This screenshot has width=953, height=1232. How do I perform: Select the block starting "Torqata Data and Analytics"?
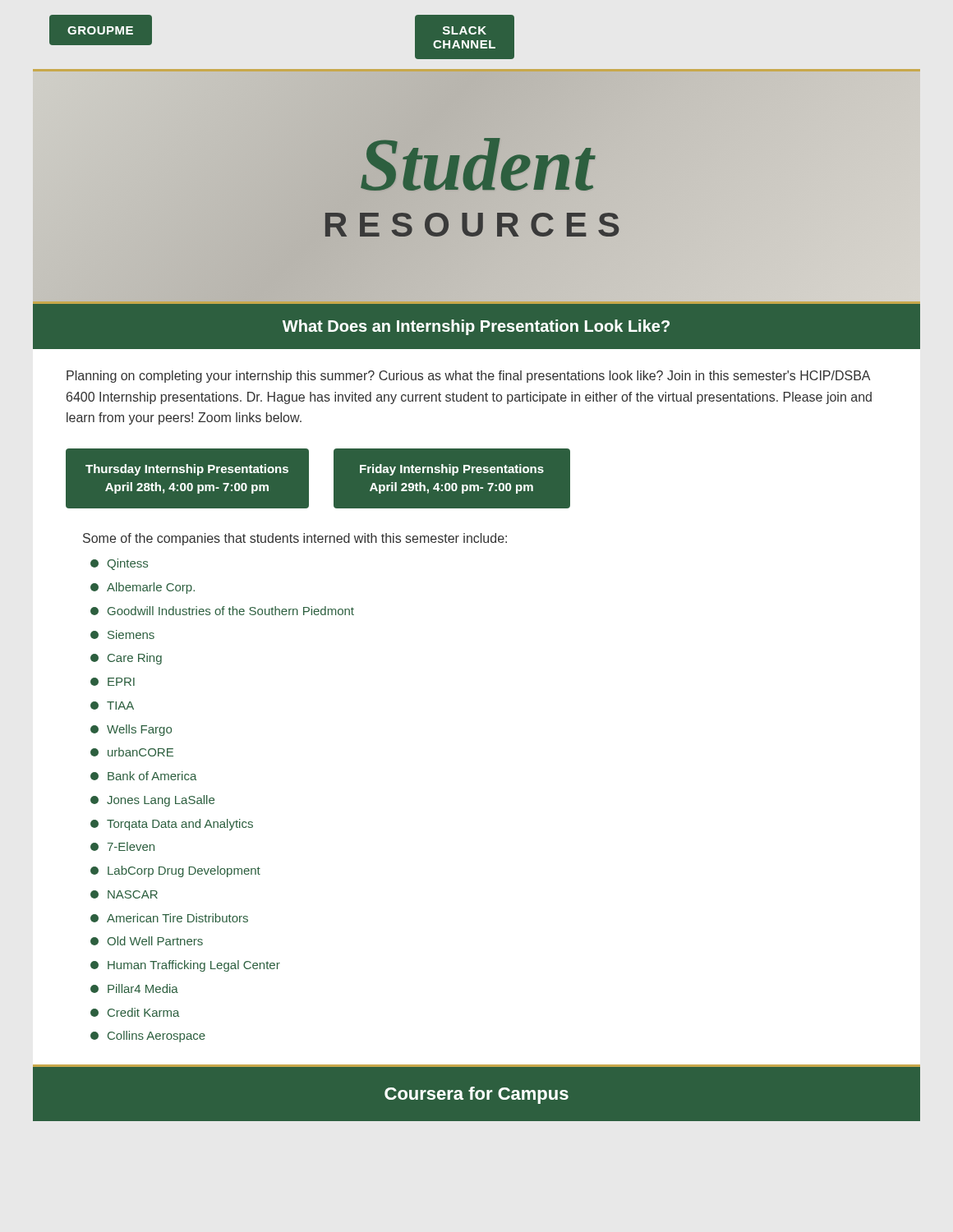coord(172,823)
